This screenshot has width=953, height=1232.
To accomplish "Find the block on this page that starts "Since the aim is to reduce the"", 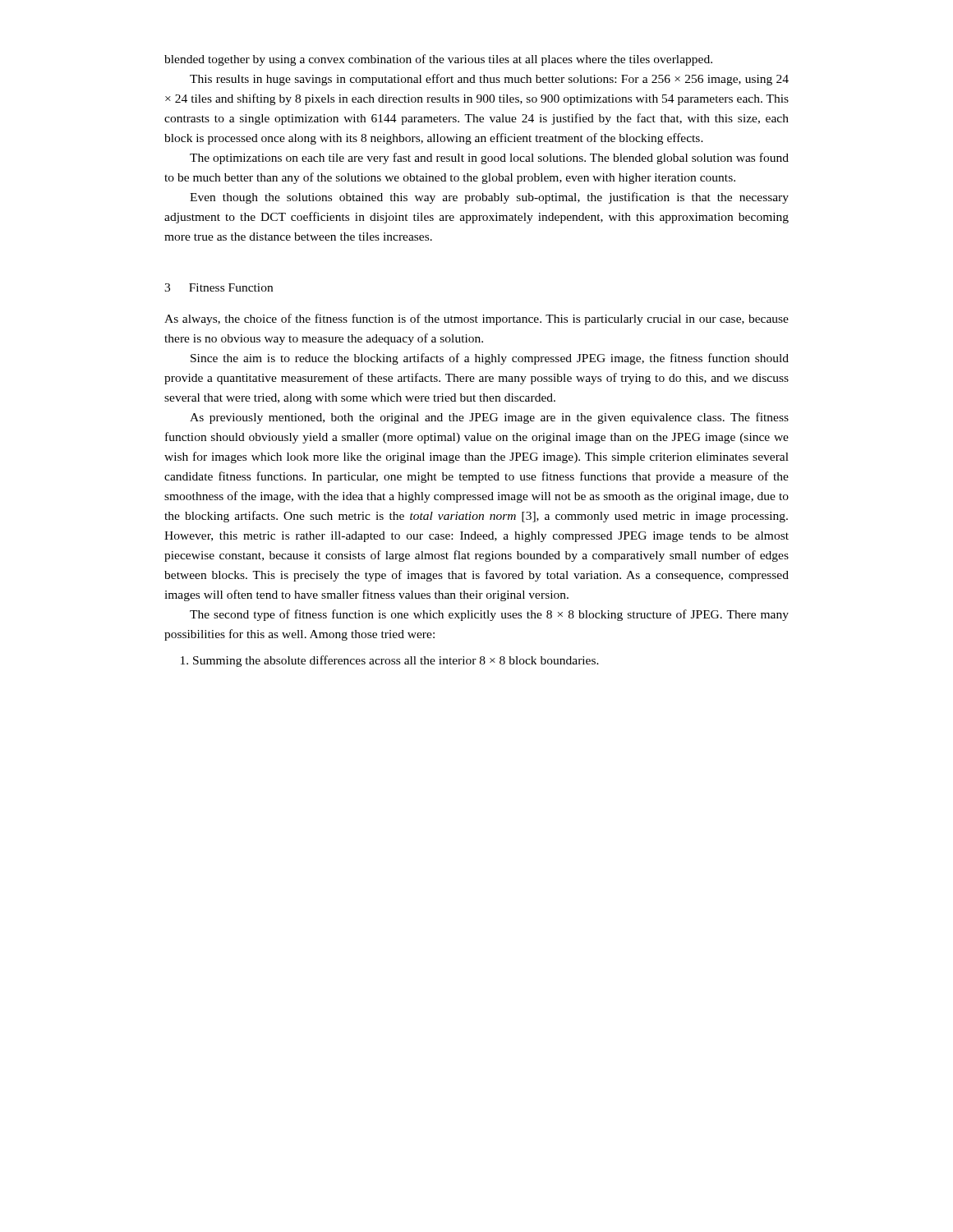I will tap(476, 378).
